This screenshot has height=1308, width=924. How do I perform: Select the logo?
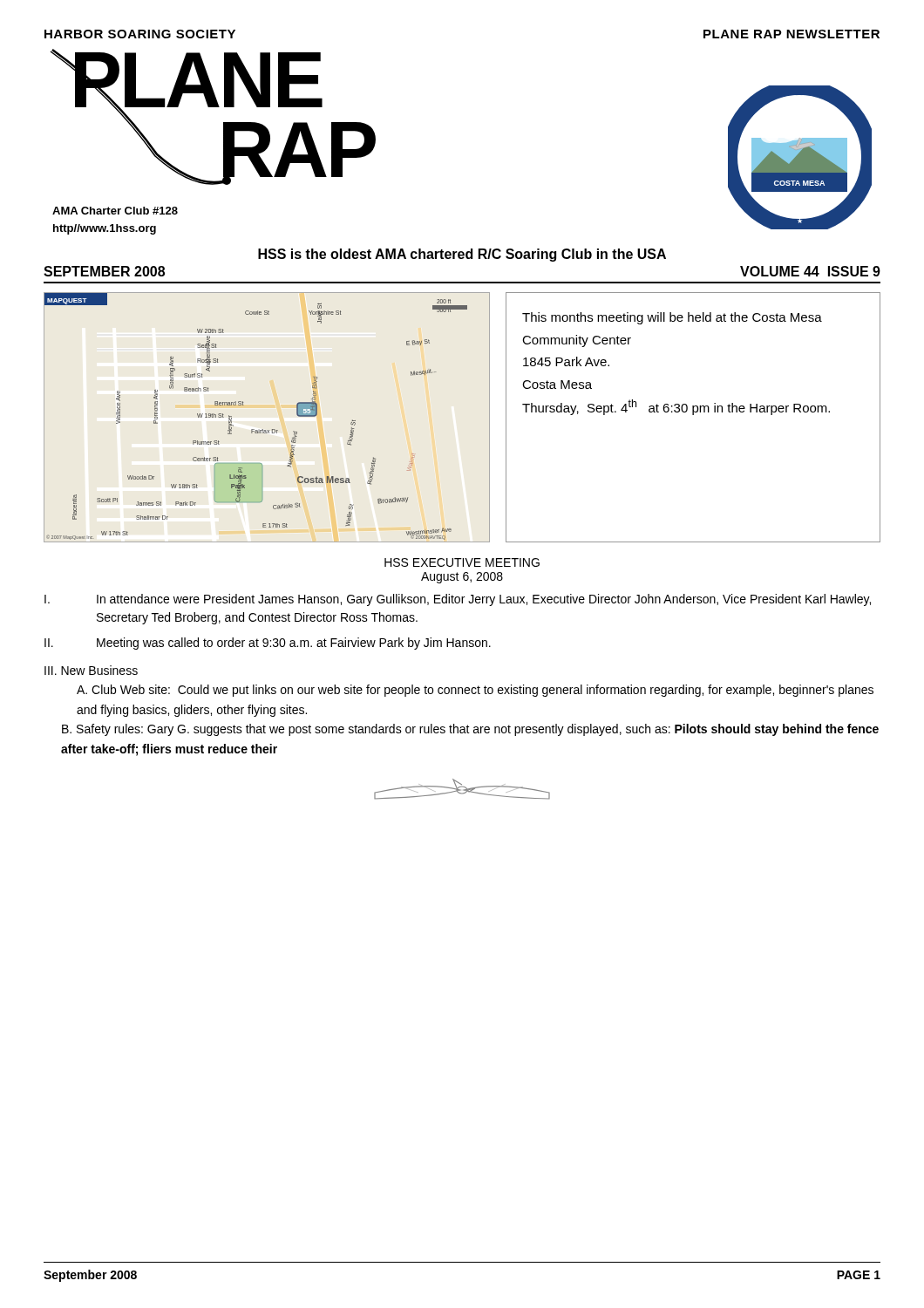(800, 159)
